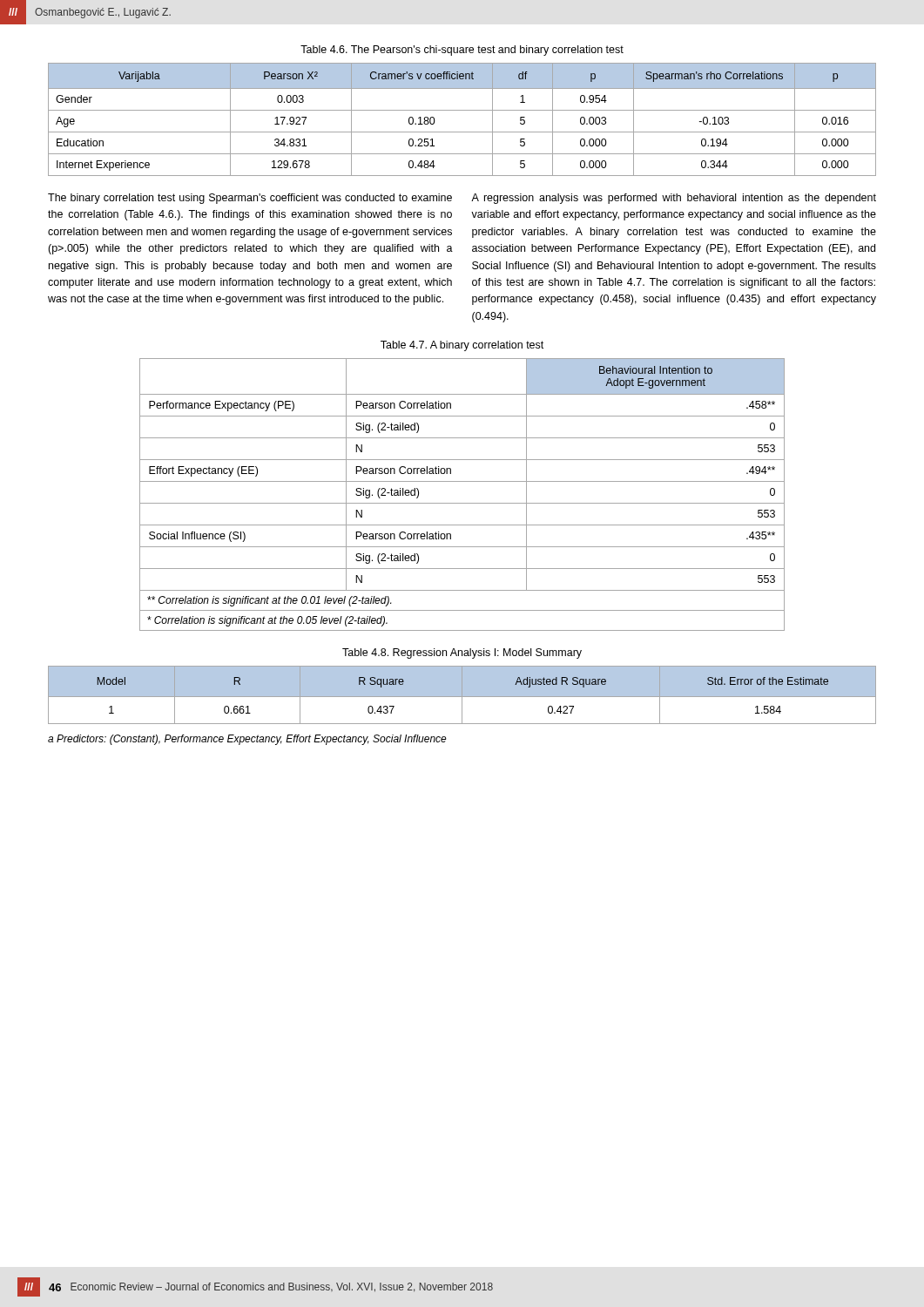This screenshot has height=1307, width=924.
Task: Click on the table containing "Pearson Correlation"
Action: tap(462, 495)
